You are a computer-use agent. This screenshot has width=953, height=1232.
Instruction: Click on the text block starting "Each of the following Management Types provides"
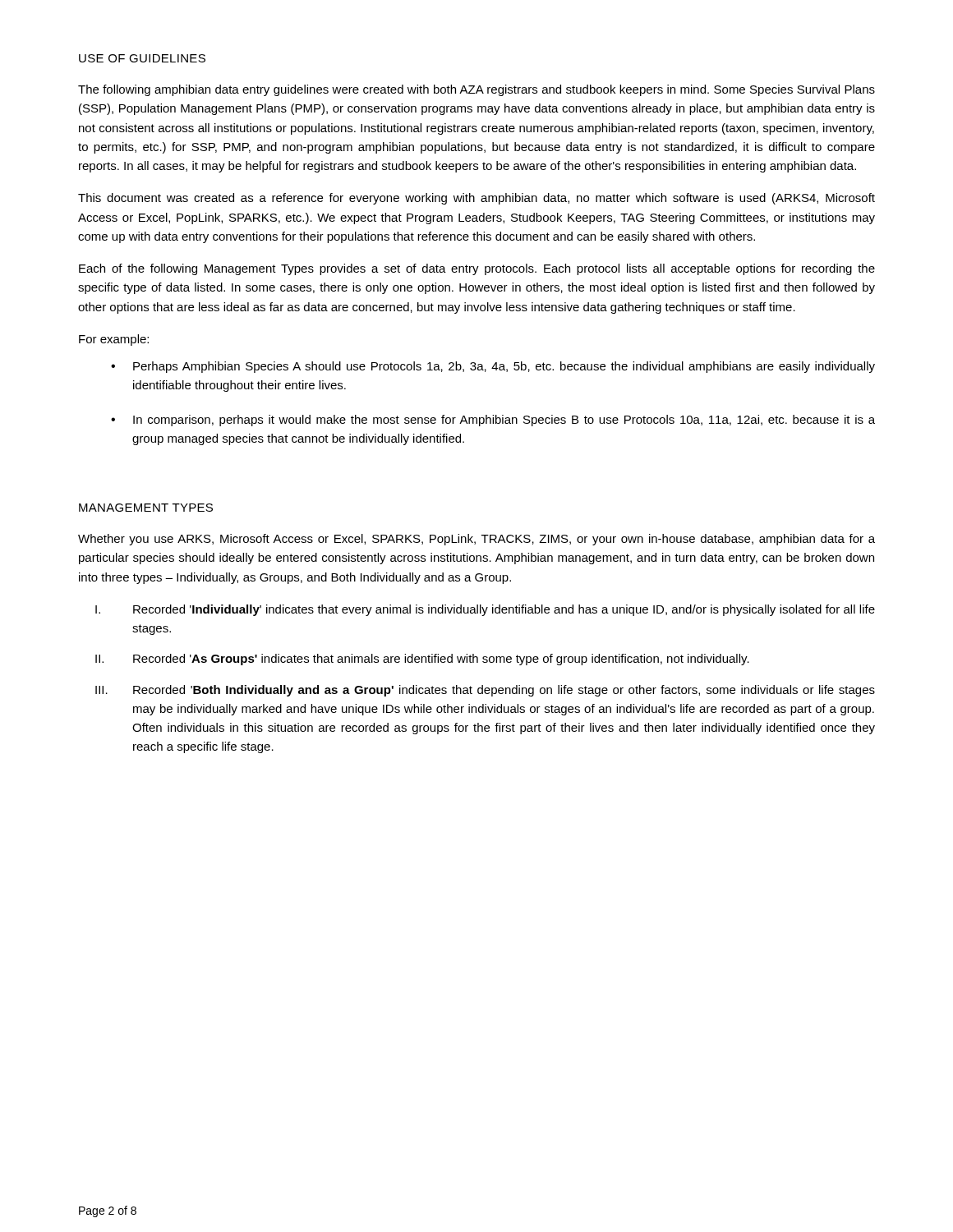(x=476, y=287)
